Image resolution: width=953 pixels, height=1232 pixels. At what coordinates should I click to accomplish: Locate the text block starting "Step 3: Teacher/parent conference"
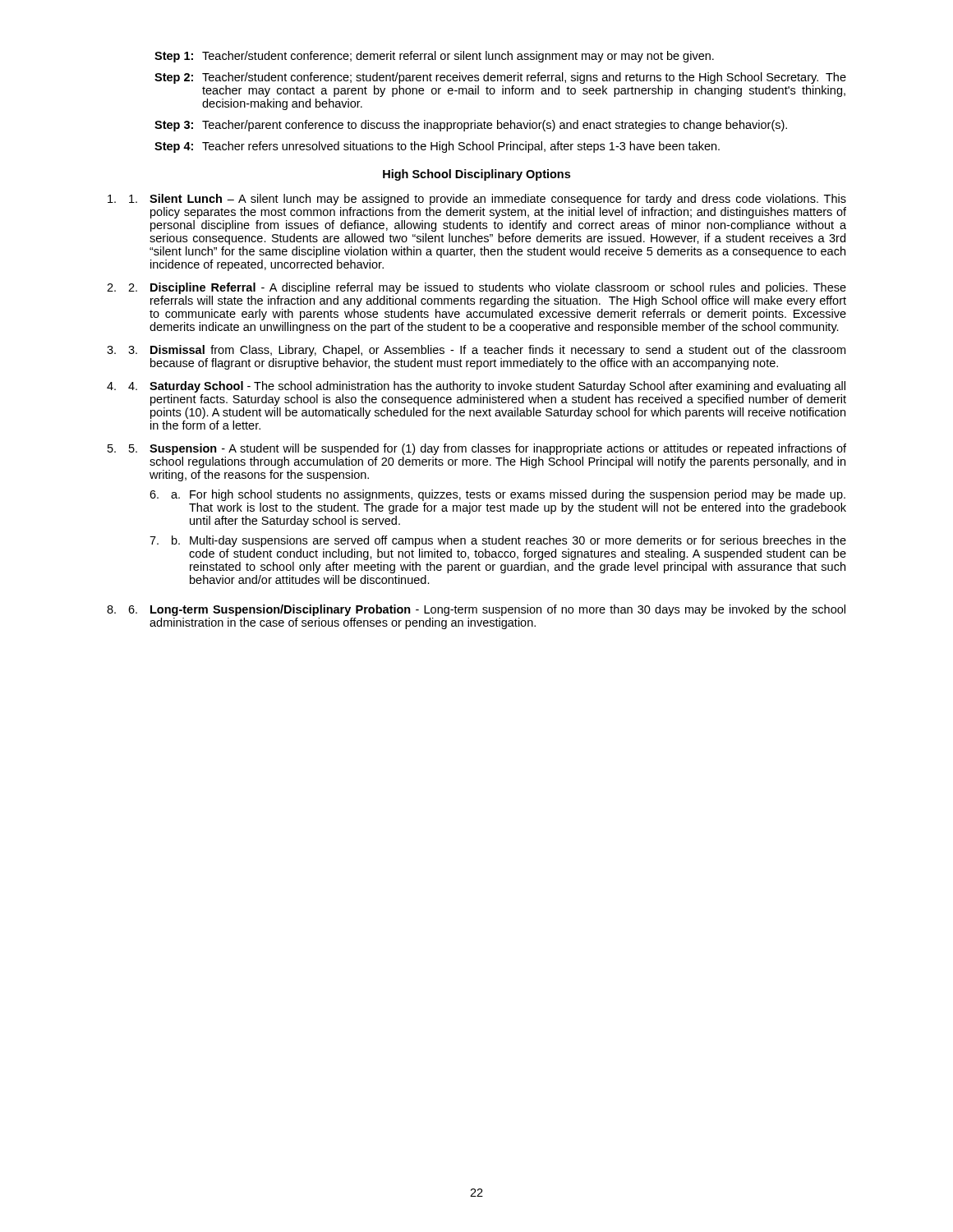[x=500, y=125]
